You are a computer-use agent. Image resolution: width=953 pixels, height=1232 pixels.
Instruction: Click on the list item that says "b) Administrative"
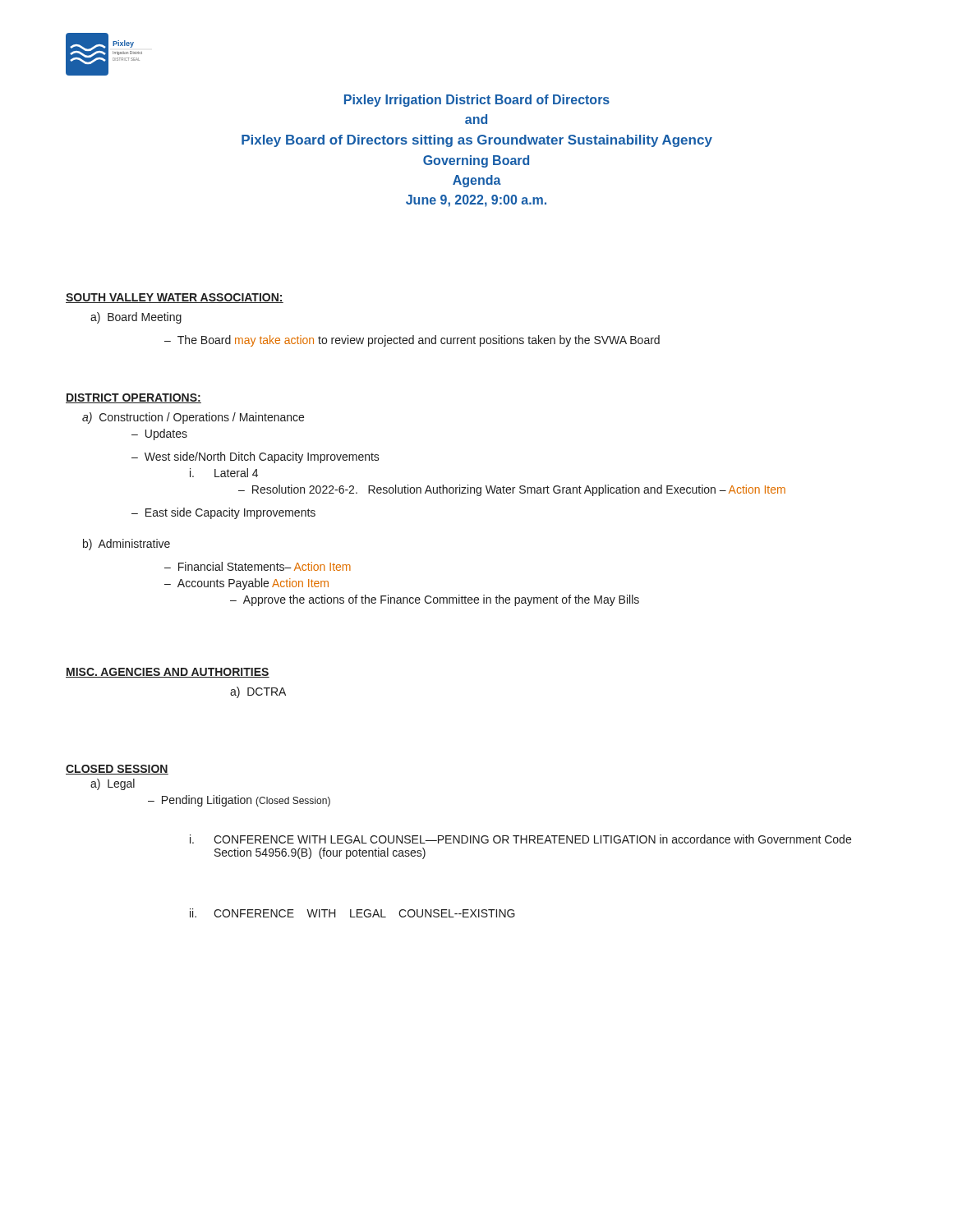point(126,543)
